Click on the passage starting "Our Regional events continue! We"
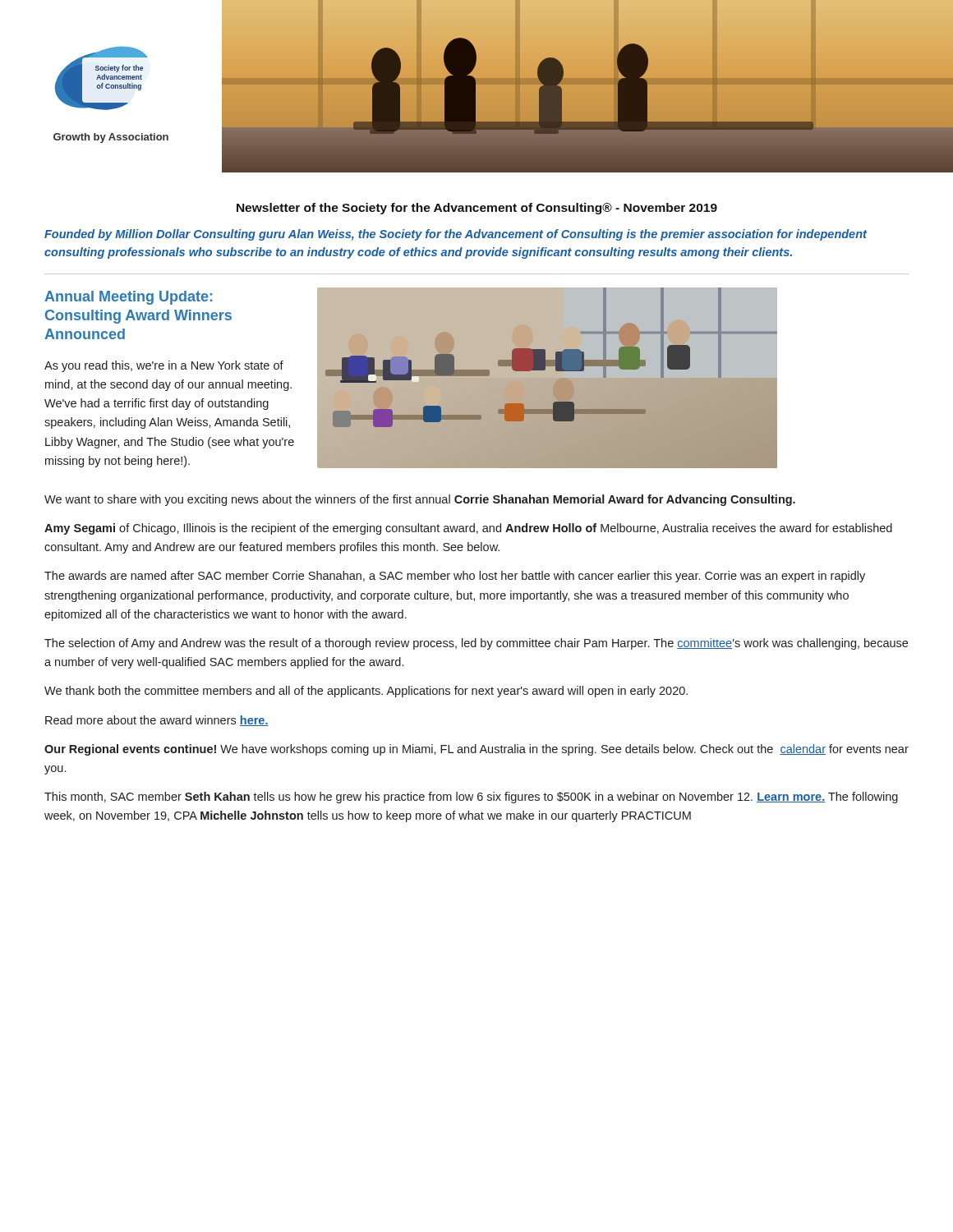Screen dimensions: 1232x953 click(x=476, y=758)
